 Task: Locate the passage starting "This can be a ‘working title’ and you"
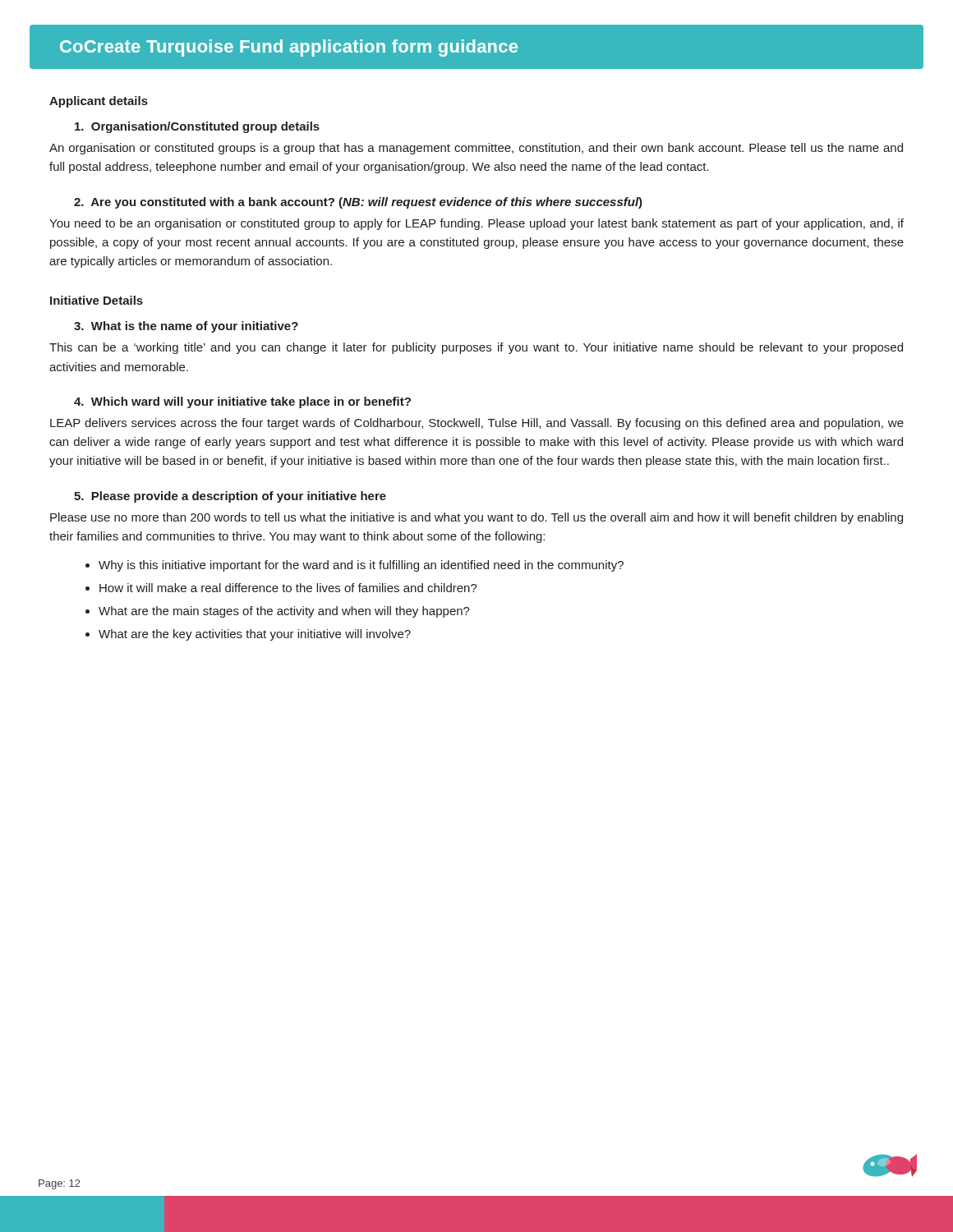(476, 357)
